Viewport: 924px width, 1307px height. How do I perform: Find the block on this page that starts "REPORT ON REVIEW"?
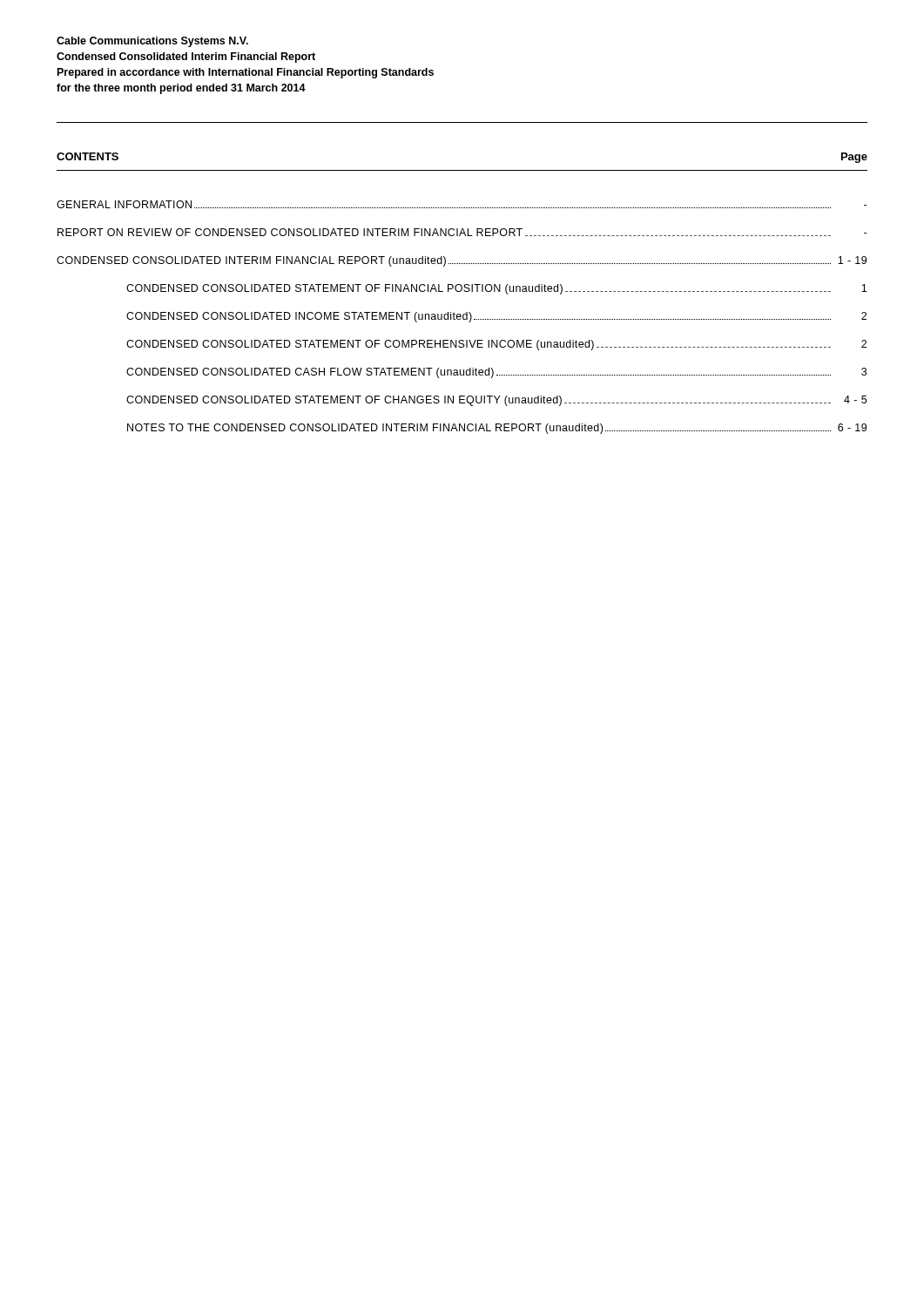tap(462, 233)
